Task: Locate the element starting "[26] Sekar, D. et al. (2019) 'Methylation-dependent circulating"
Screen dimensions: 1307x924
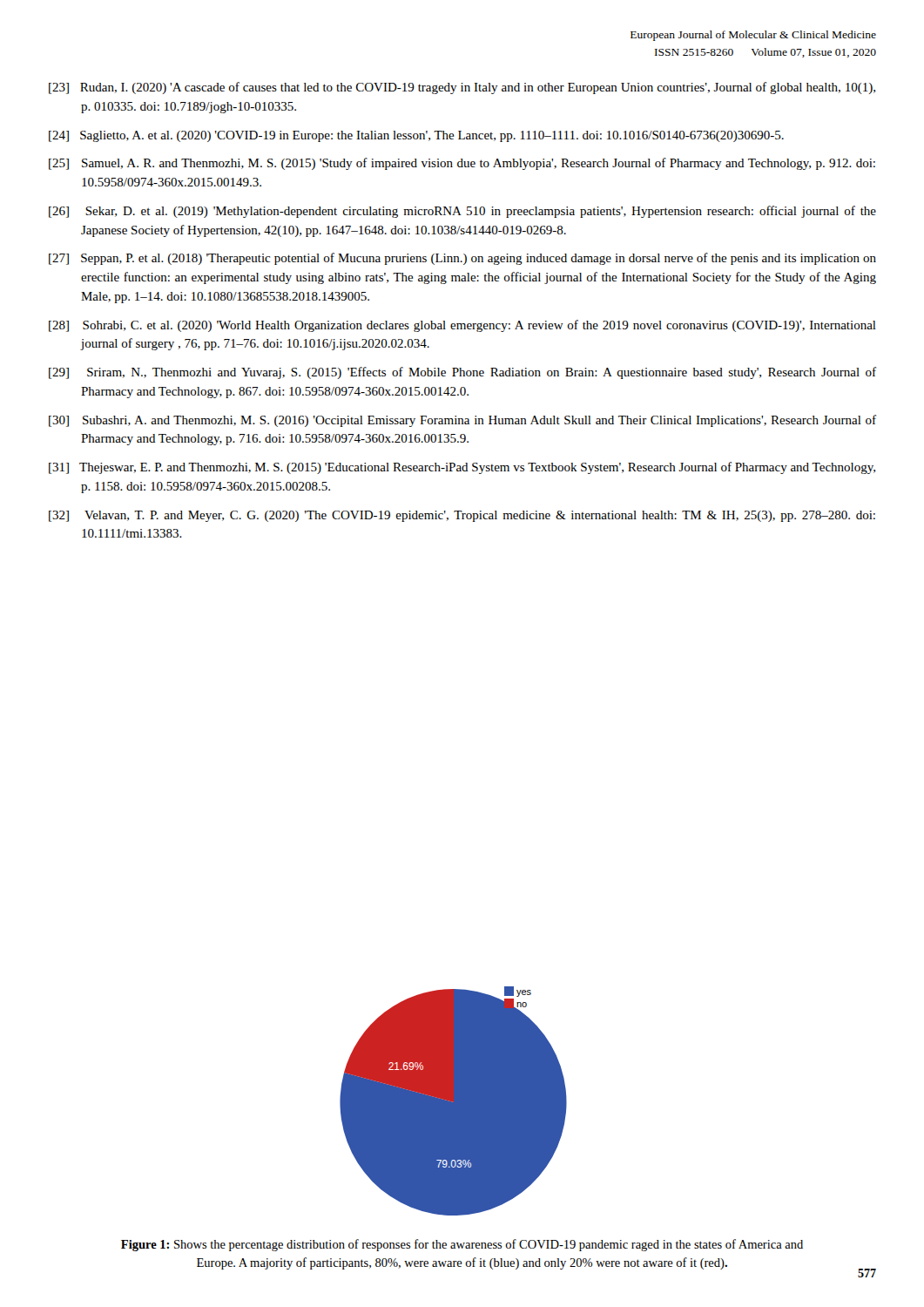Action: pyautogui.click(x=462, y=220)
